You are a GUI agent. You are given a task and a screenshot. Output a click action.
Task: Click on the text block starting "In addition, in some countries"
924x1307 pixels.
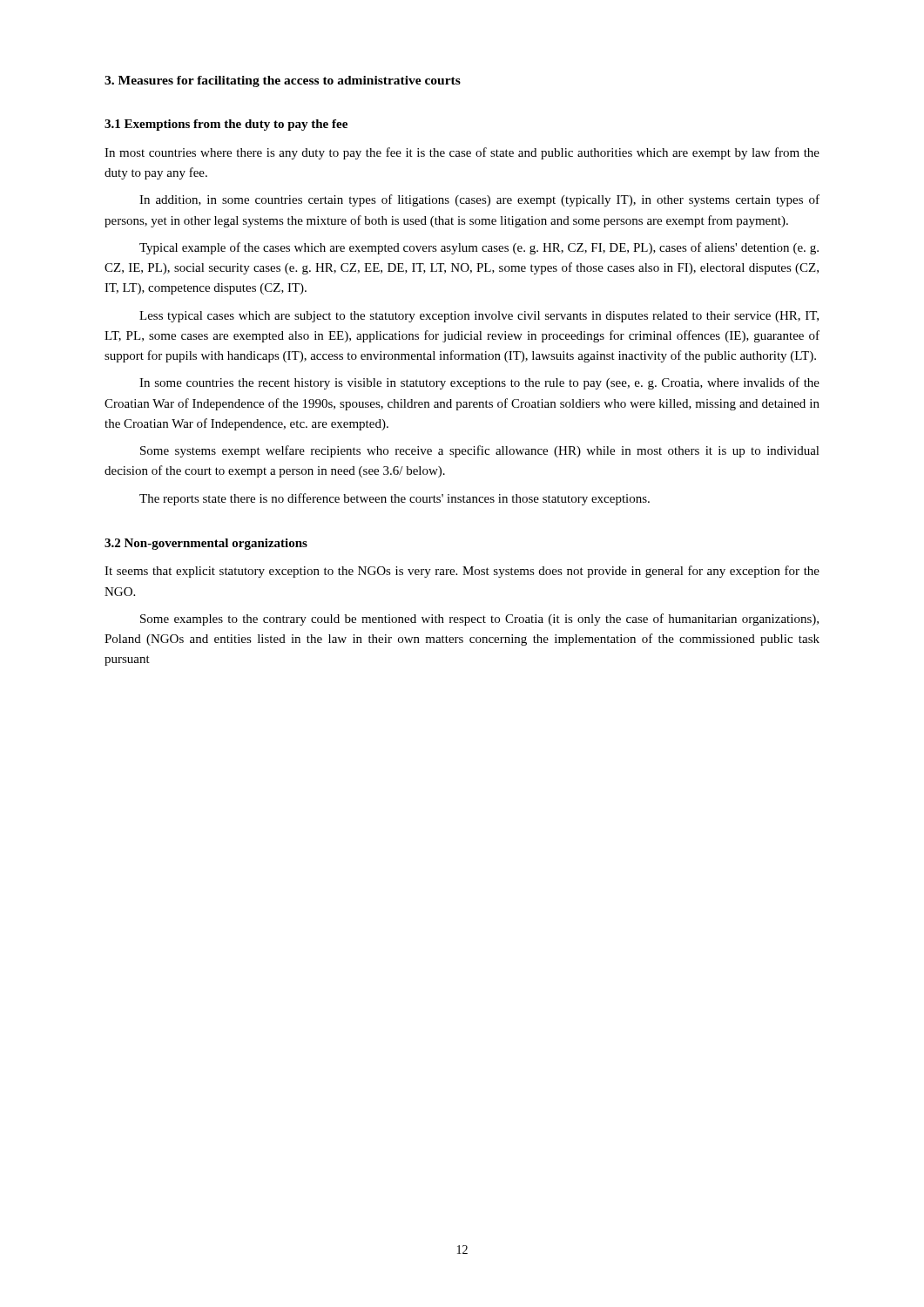(462, 210)
